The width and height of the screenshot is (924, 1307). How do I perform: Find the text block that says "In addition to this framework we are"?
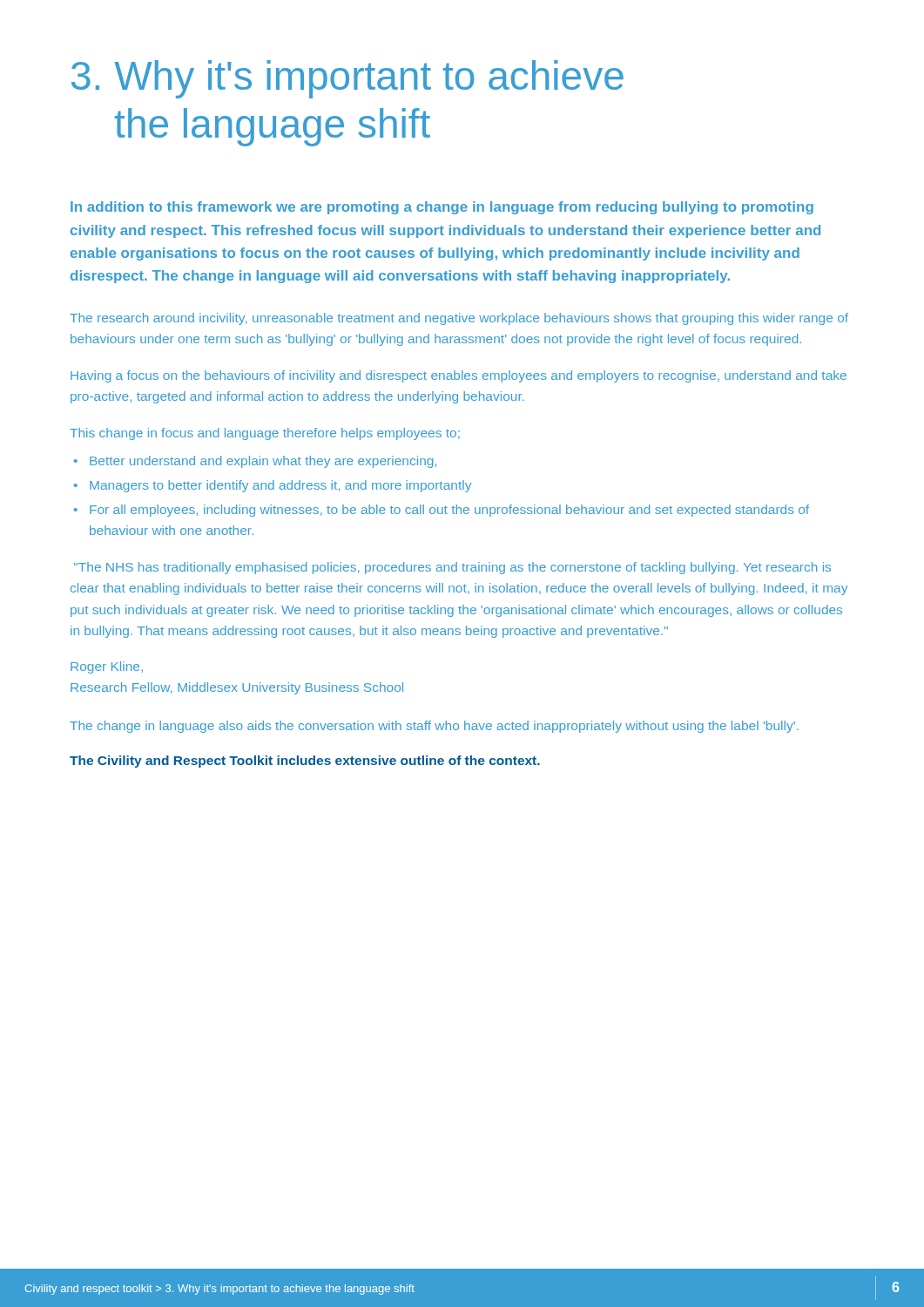446,242
